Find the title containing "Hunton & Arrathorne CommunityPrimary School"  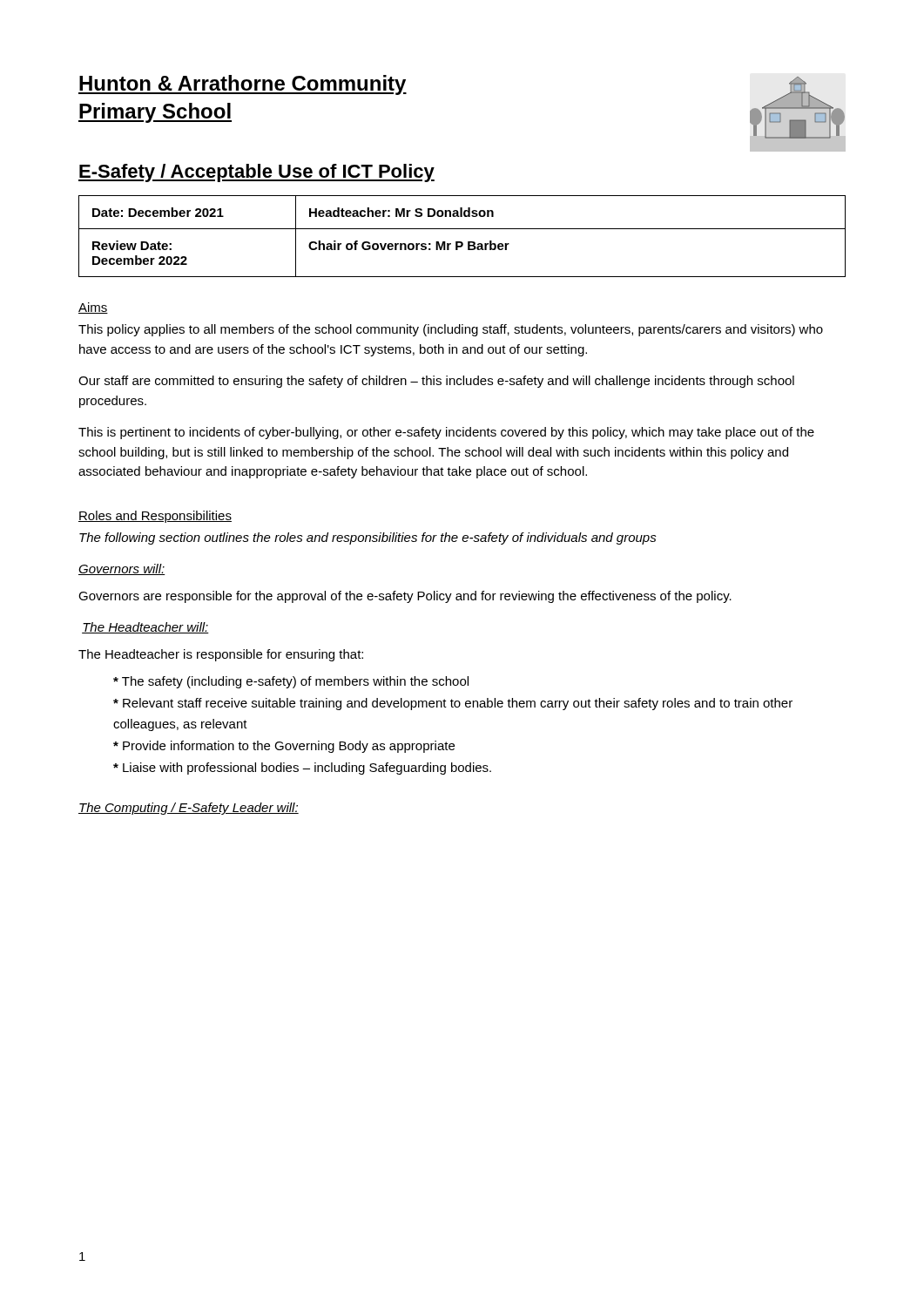coord(242,97)
